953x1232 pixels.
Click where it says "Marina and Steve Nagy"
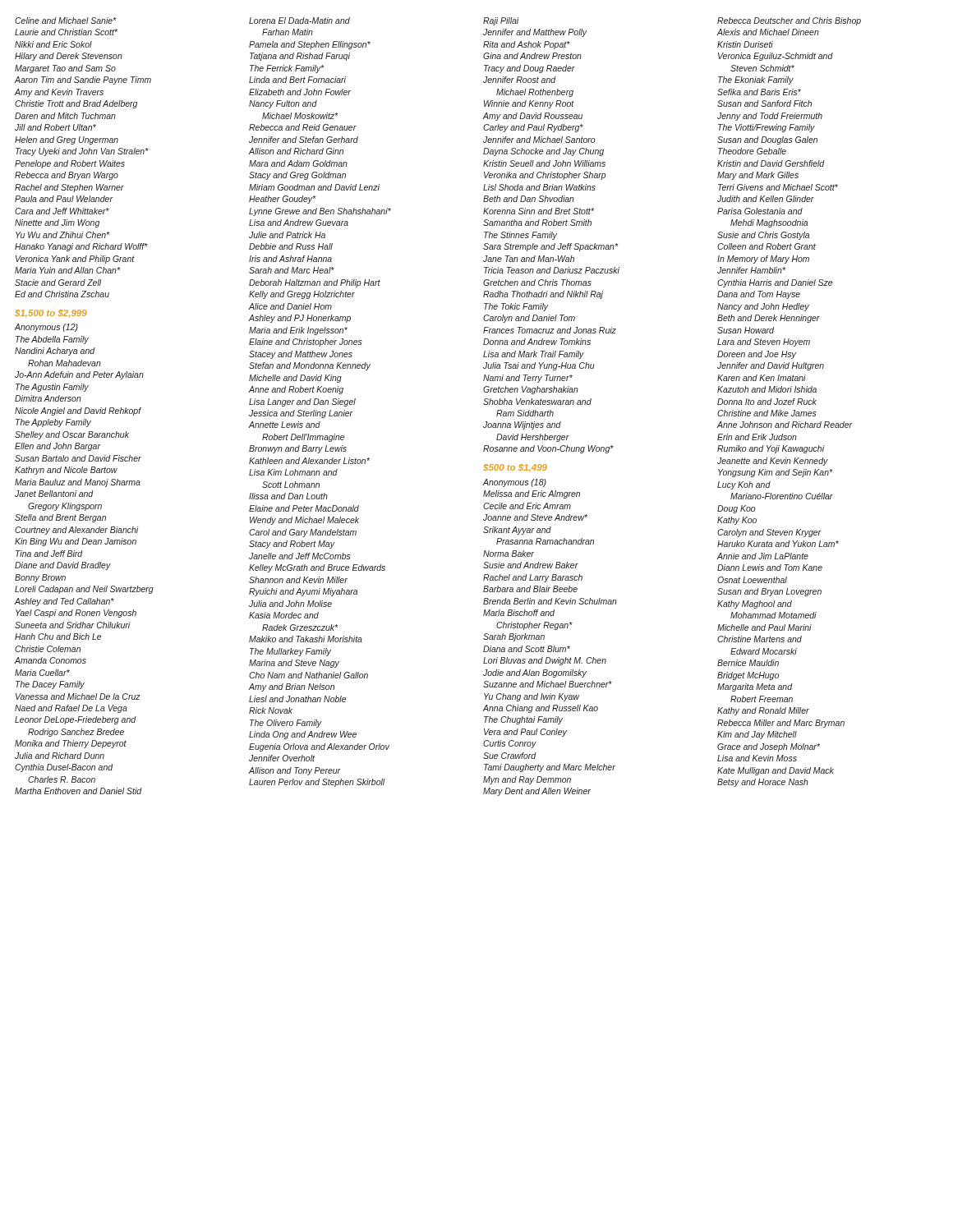pos(294,663)
